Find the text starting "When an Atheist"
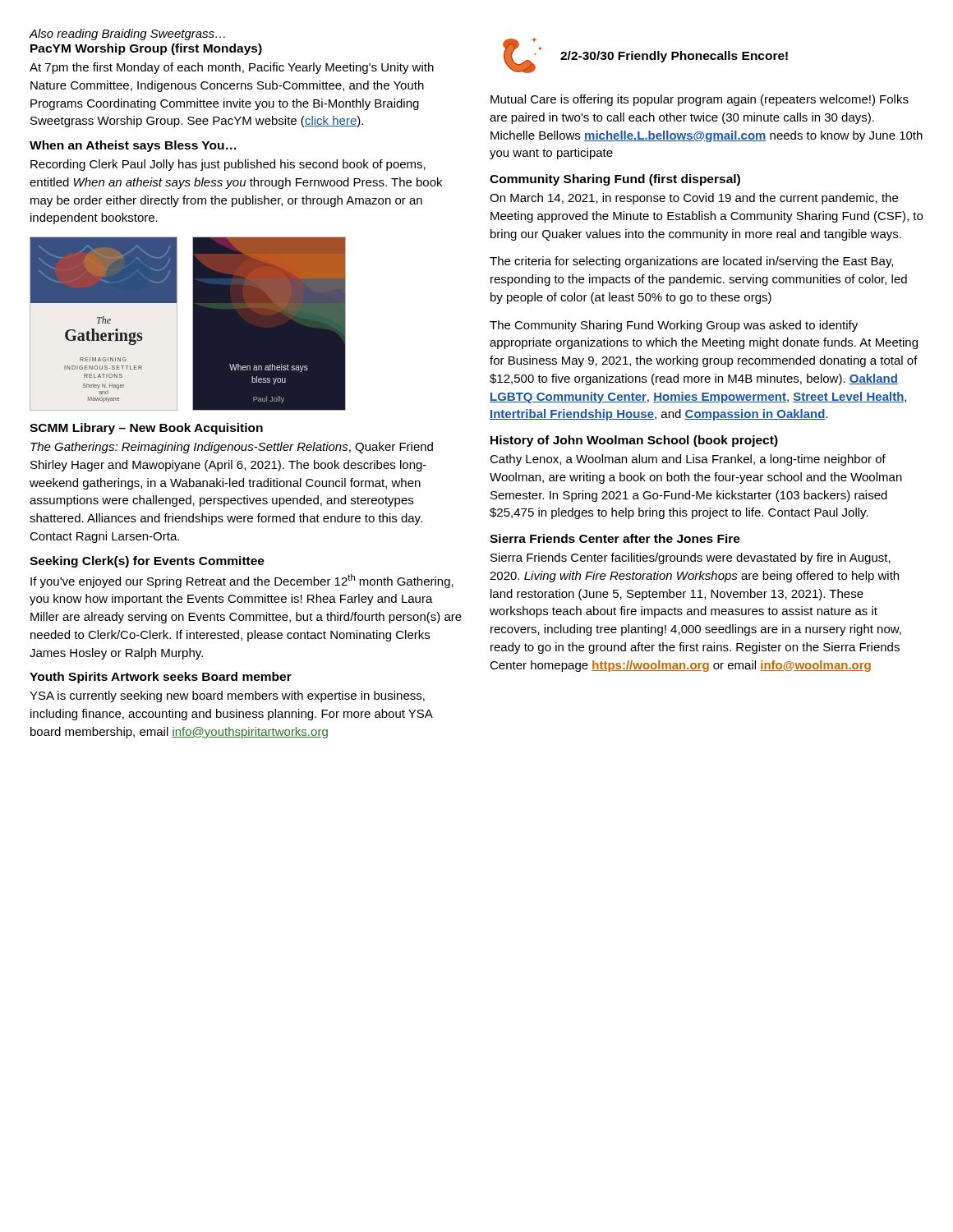 (246, 145)
